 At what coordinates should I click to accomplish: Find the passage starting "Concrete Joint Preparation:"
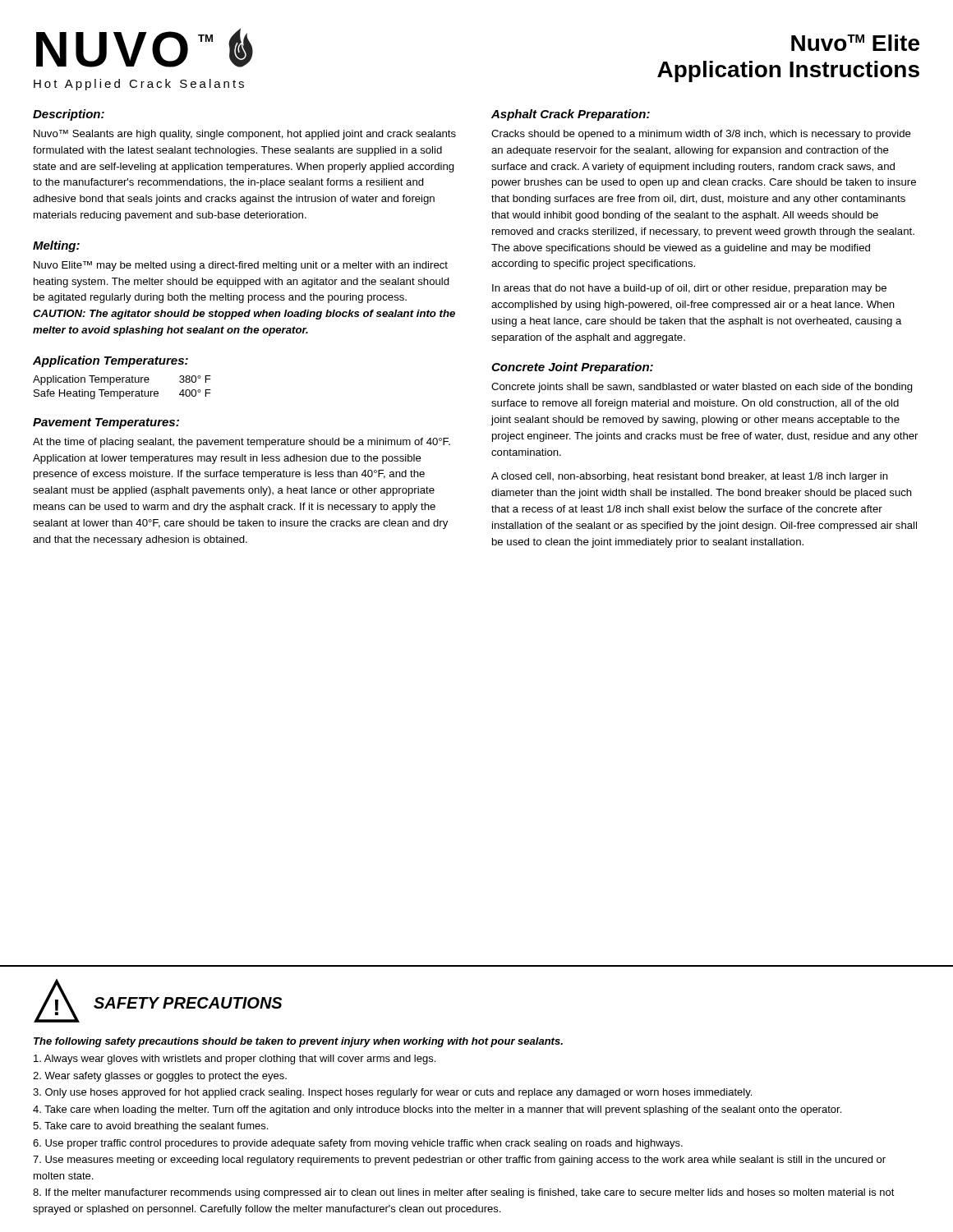point(572,367)
